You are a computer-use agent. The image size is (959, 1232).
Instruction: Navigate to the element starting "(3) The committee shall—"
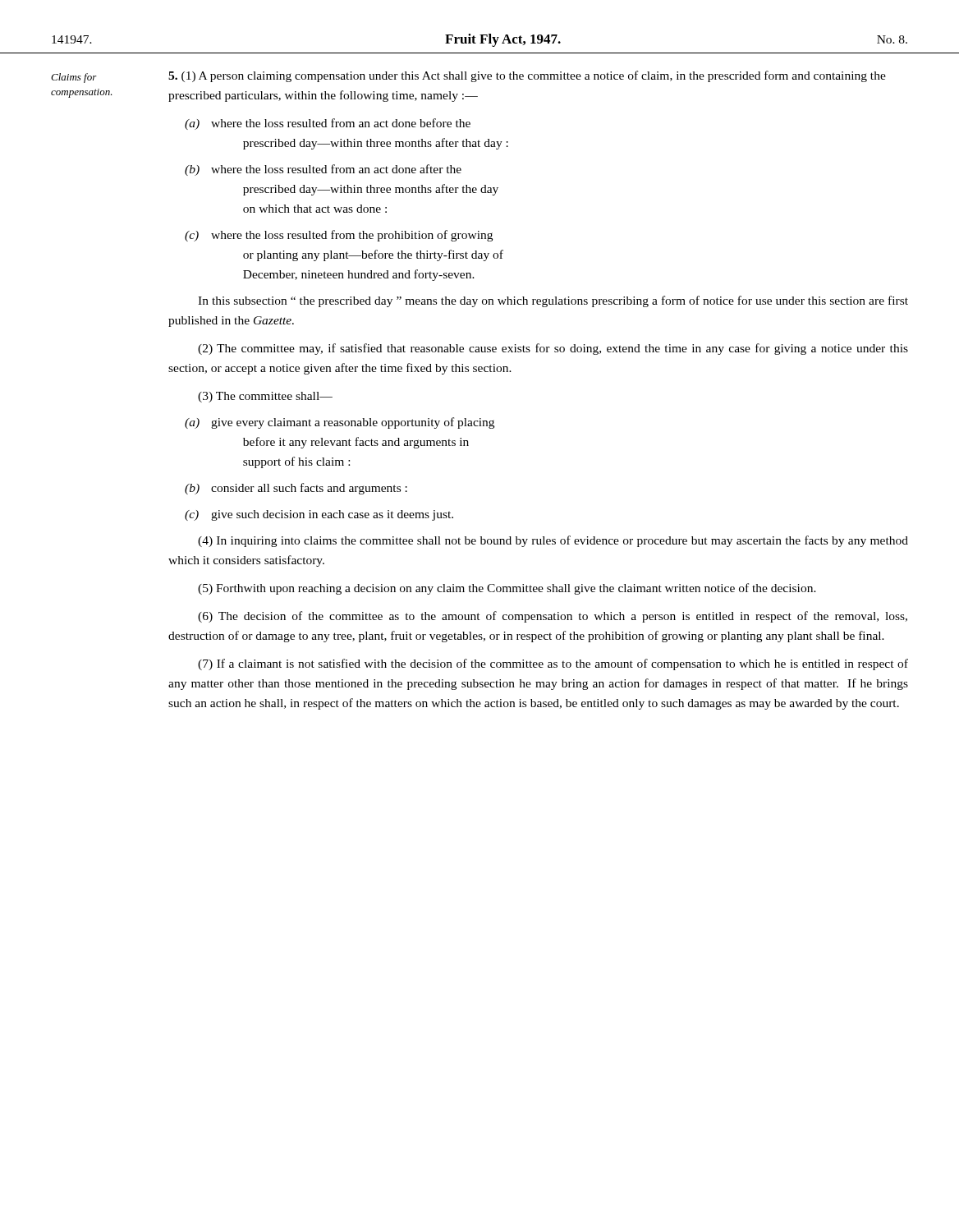tap(265, 396)
